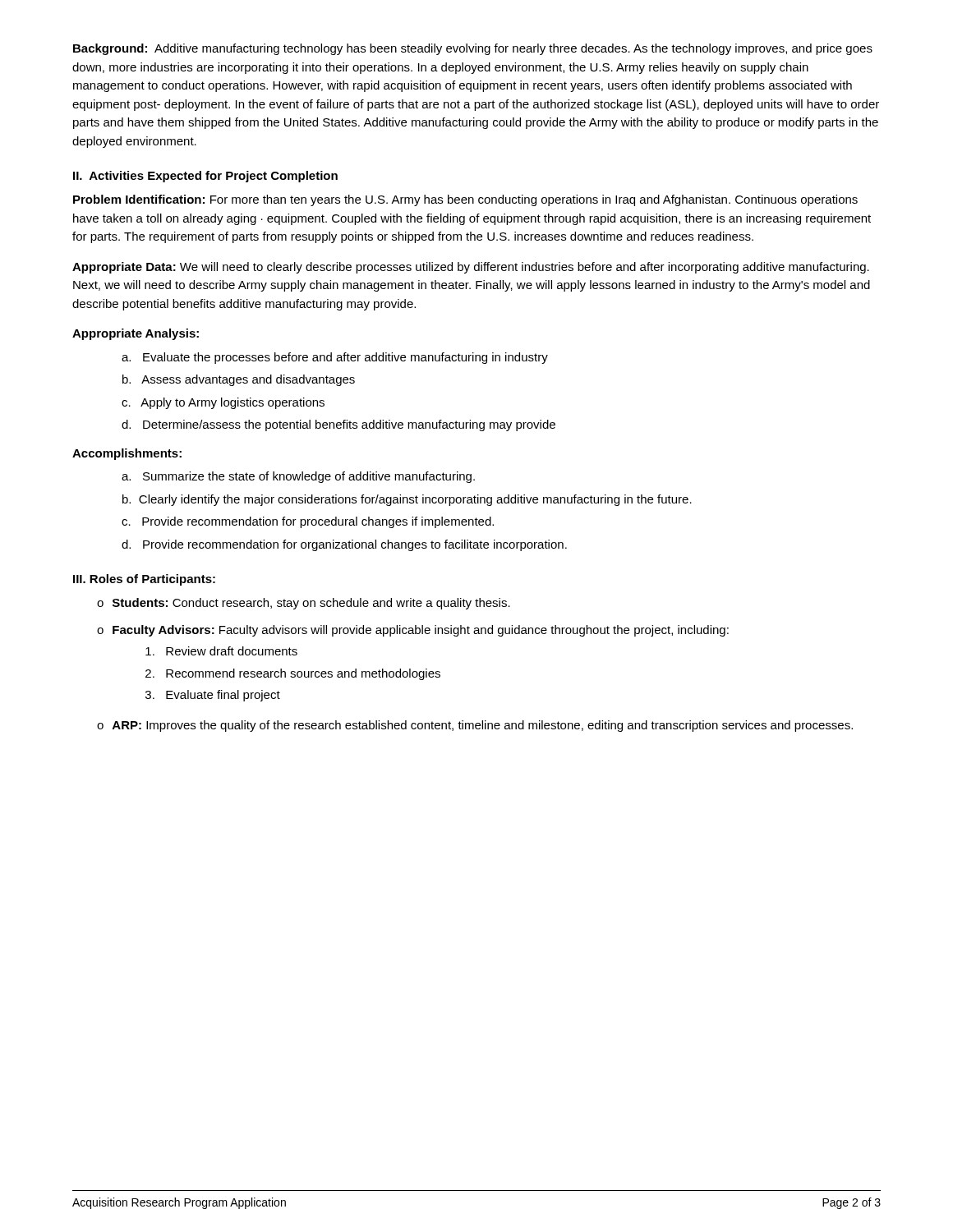This screenshot has width=953, height=1232.
Task: Find the list item that says "o ARP: Improves the quality of the research"
Action: click(x=475, y=725)
